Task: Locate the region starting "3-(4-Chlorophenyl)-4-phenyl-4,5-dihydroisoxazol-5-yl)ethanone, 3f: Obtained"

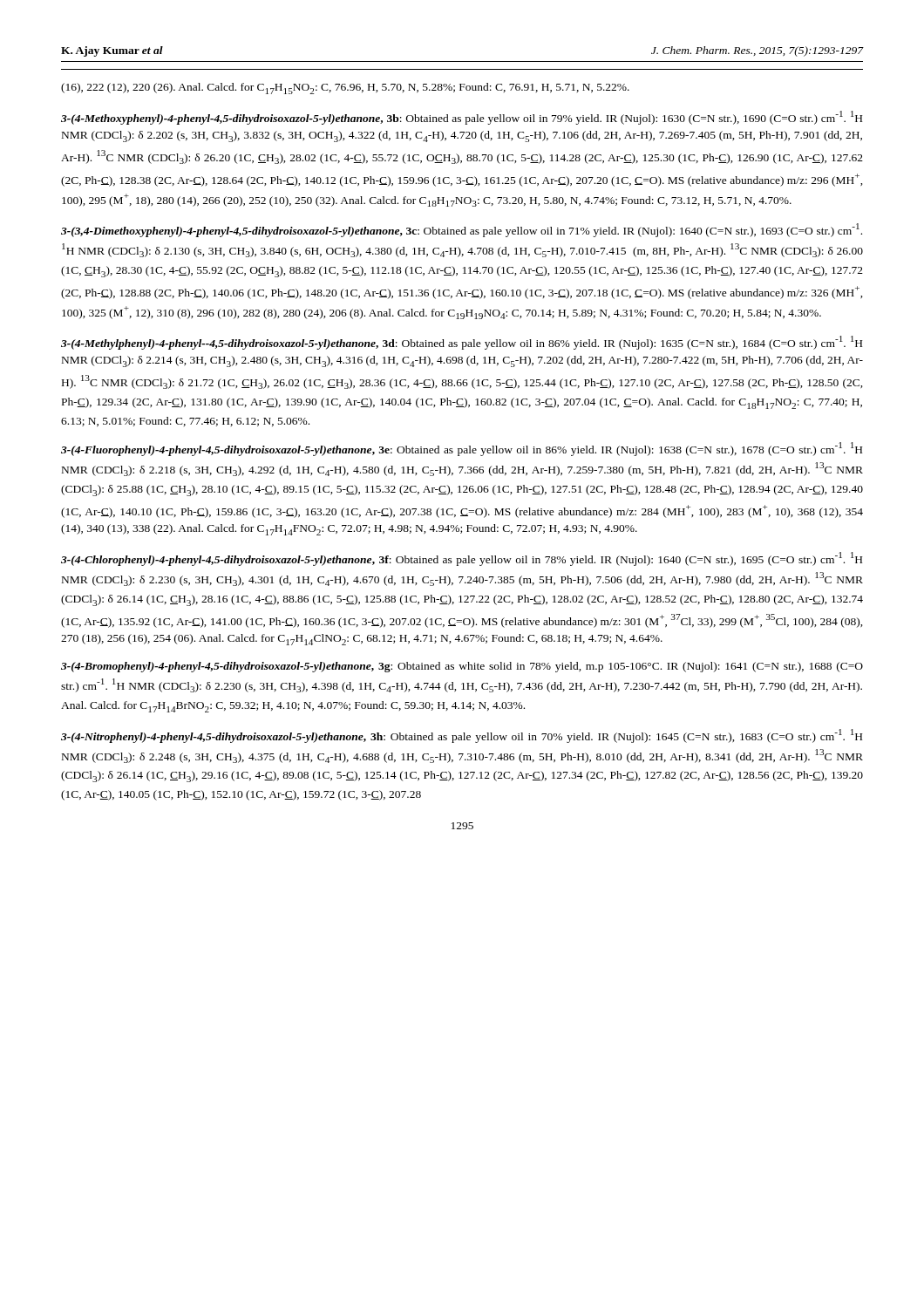Action: 462,598
